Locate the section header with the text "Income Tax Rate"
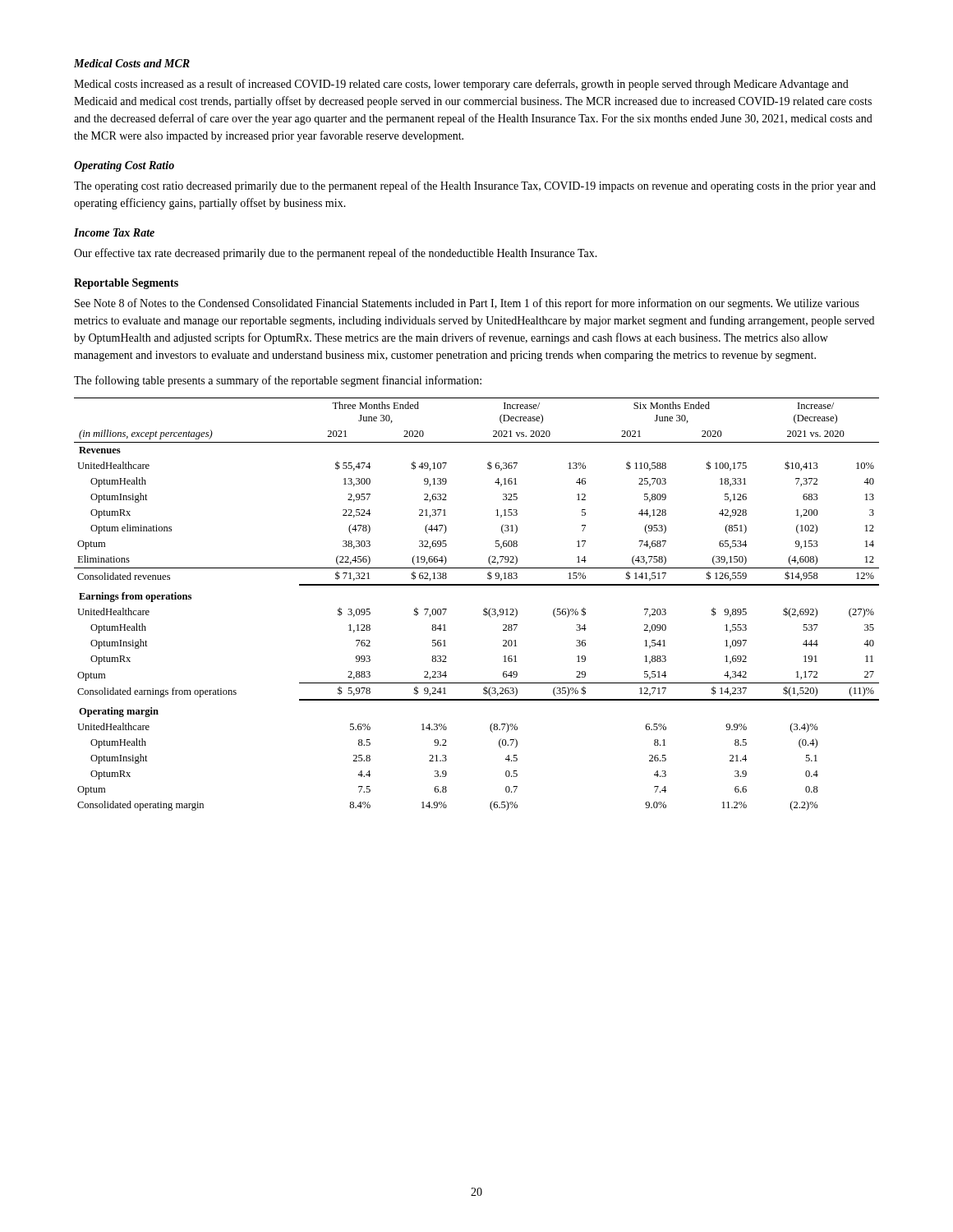This screenshot has height=1232, width=953. point(114,233)
